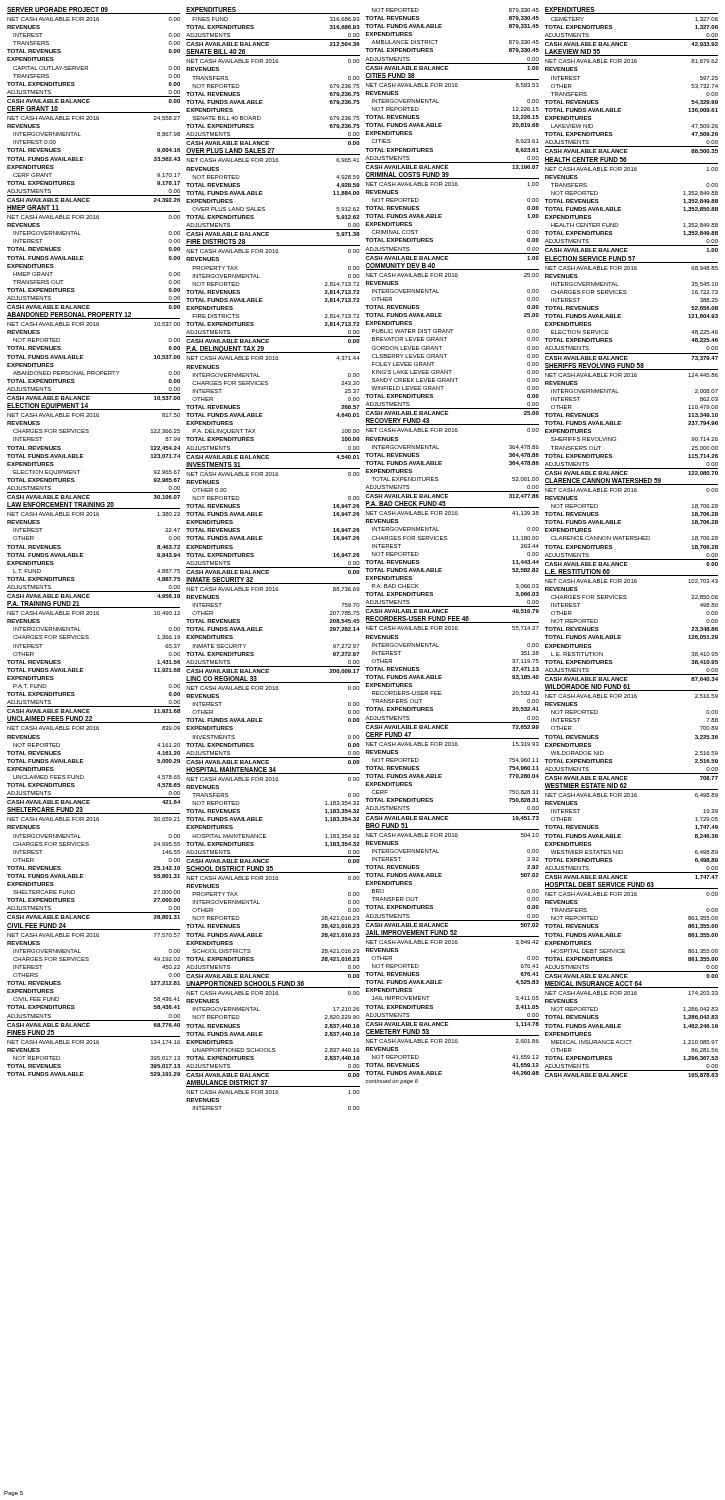Find the element starting "FIRE DISTRICTS 28"

273,242
